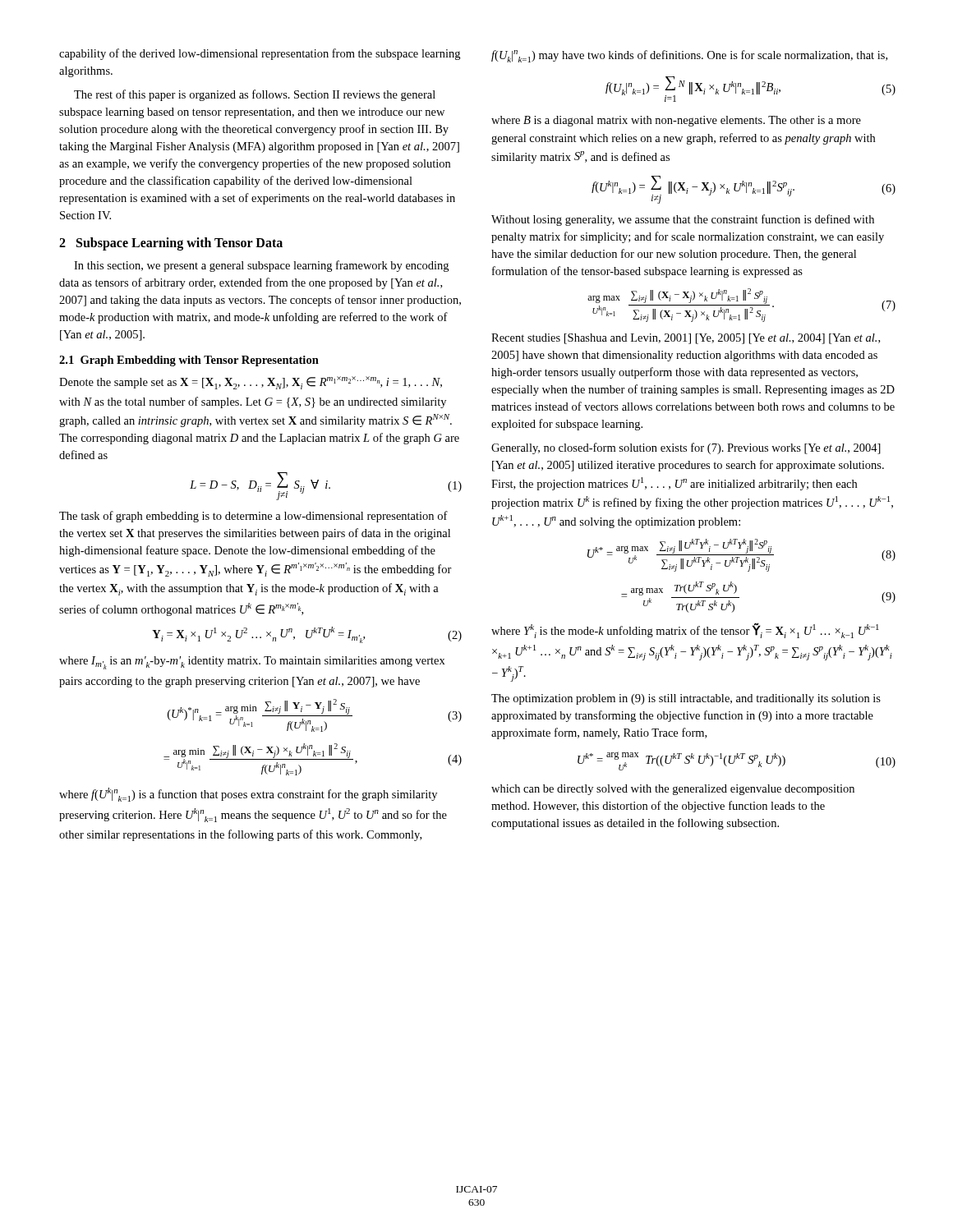Locate the block of text that opens with "f(Uk|nk=1) may have two kinds"
This screenshot has width=953, height=1232.
(693, 56)
